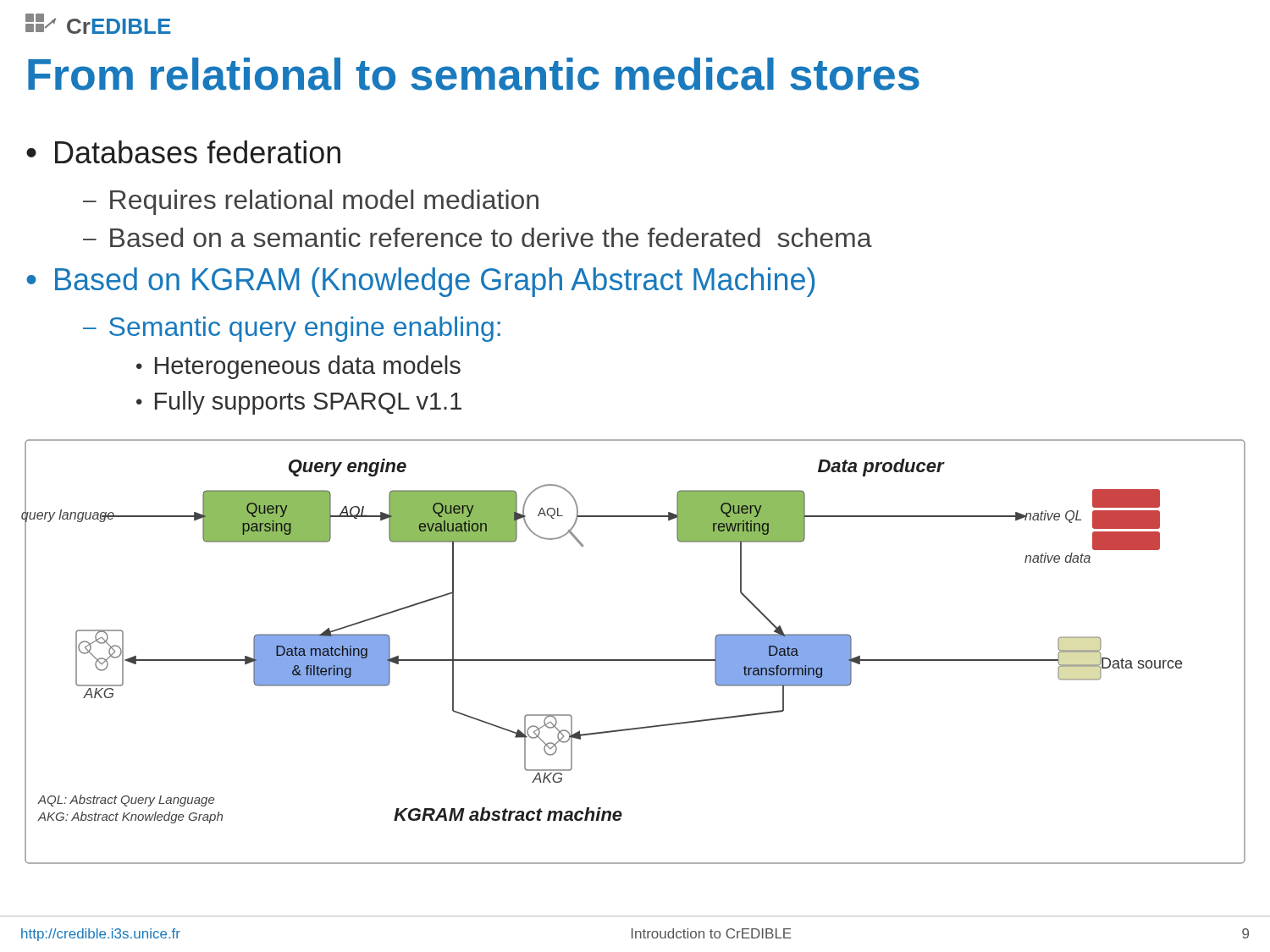This screenshot has height=952, width=1270.
Task: Find the flowchart
Action: pyautogui.click(x=635, y=662)
